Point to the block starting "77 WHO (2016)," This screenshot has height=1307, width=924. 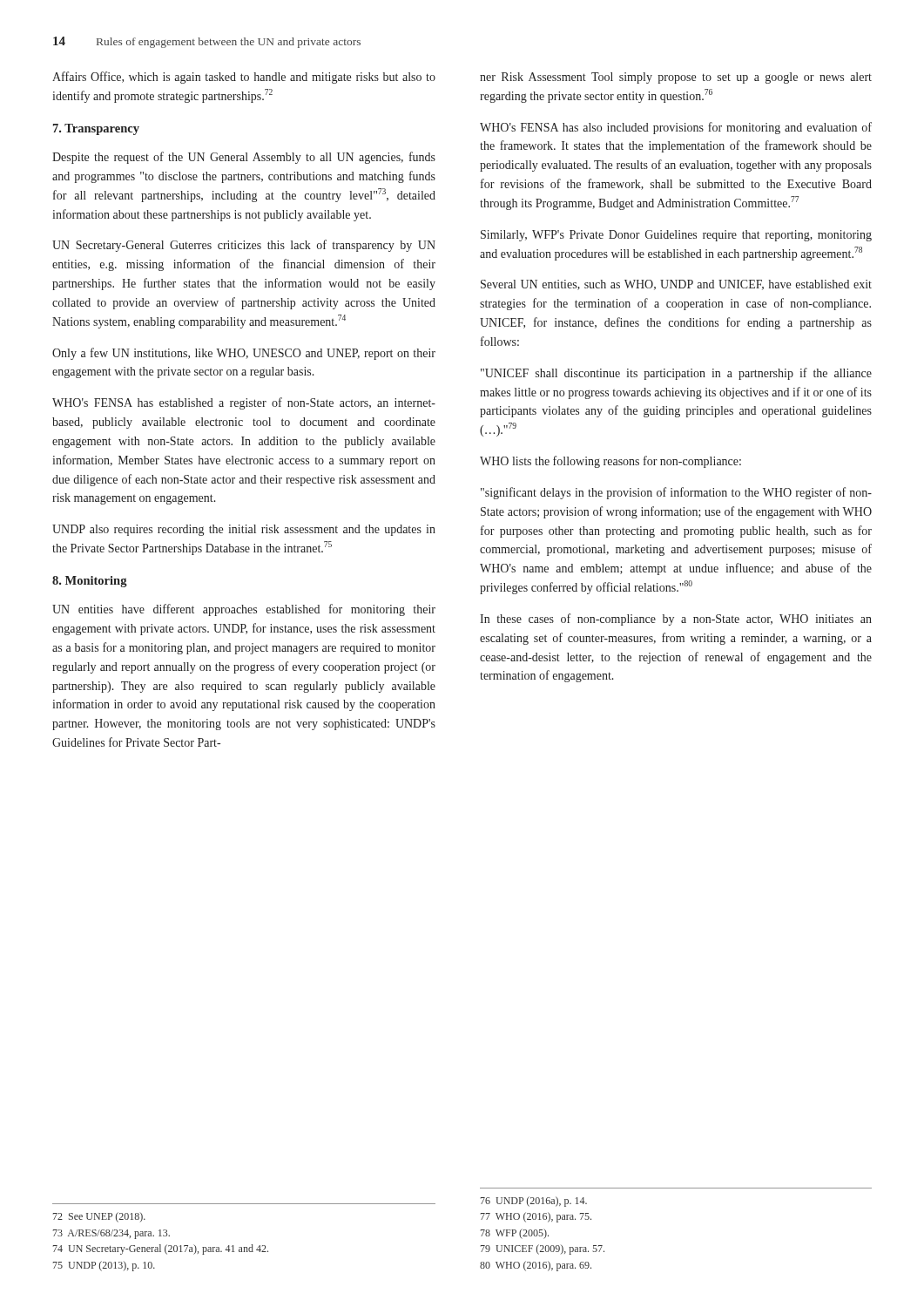(x=536, y=1217)
